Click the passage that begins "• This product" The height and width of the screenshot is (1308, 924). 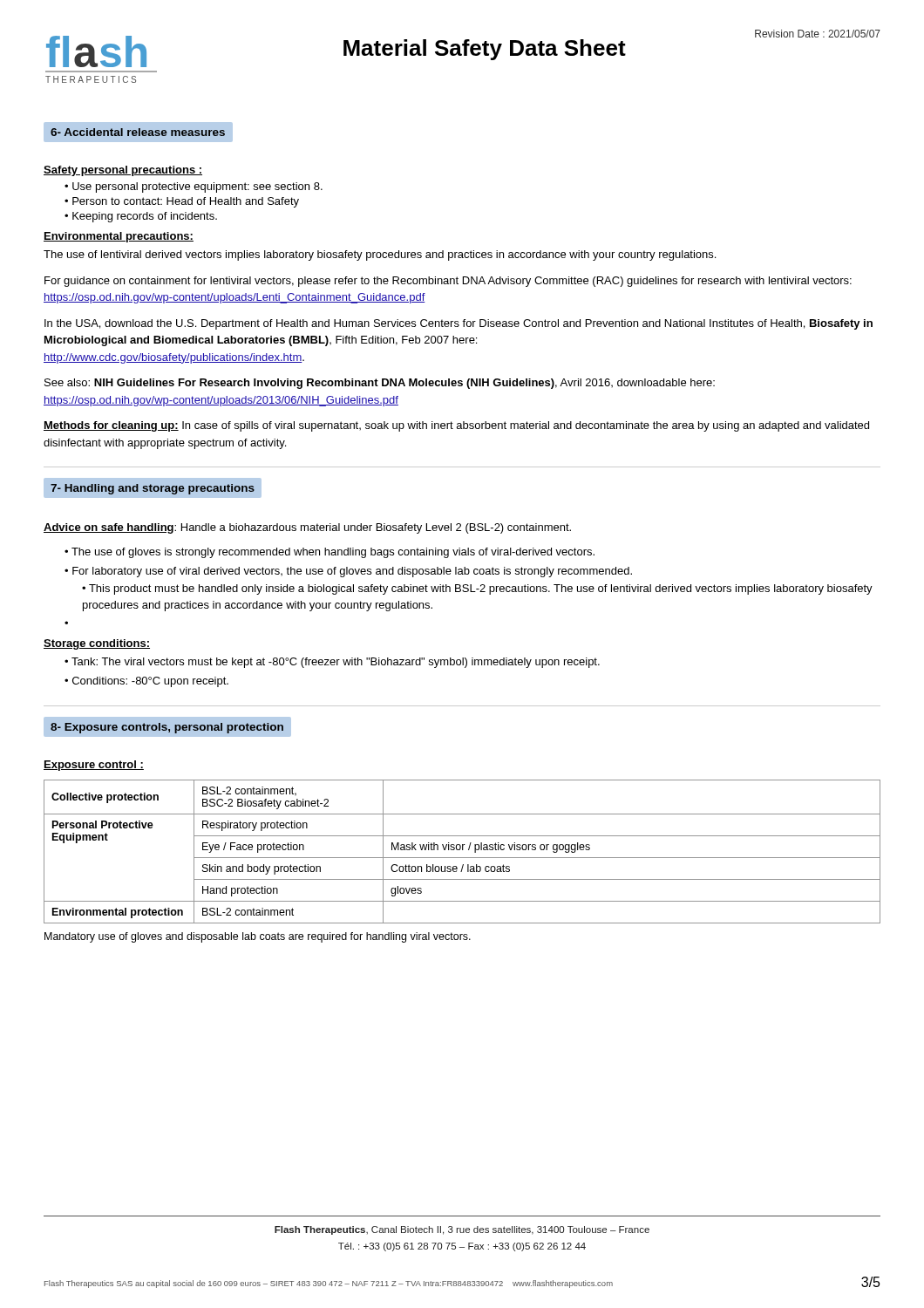[477, 596]
